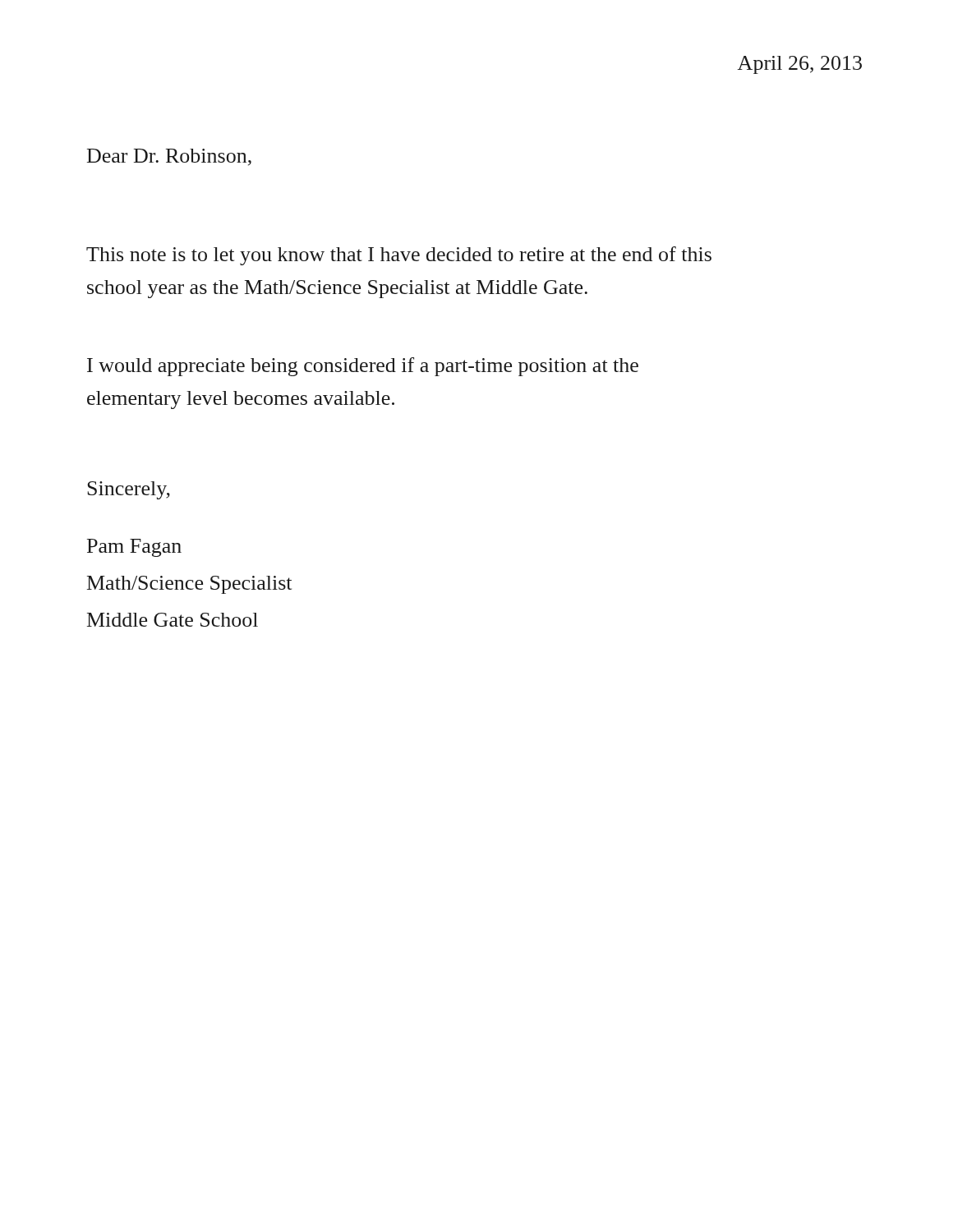Click on the region starting "I would appreciate being considered if a part-time"

[x=363, y=382]
